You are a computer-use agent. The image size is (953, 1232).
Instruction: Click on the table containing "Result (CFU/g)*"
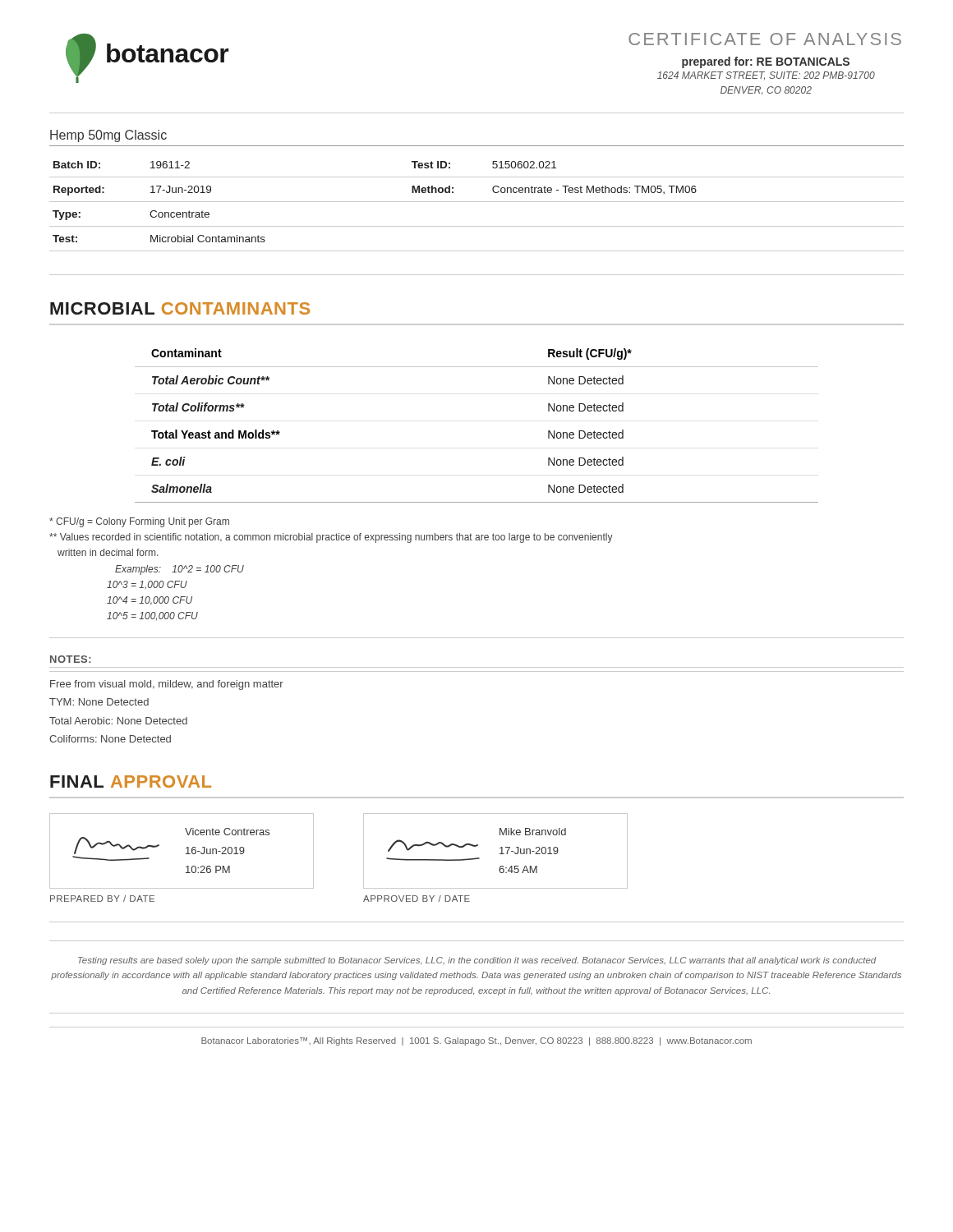476,421
